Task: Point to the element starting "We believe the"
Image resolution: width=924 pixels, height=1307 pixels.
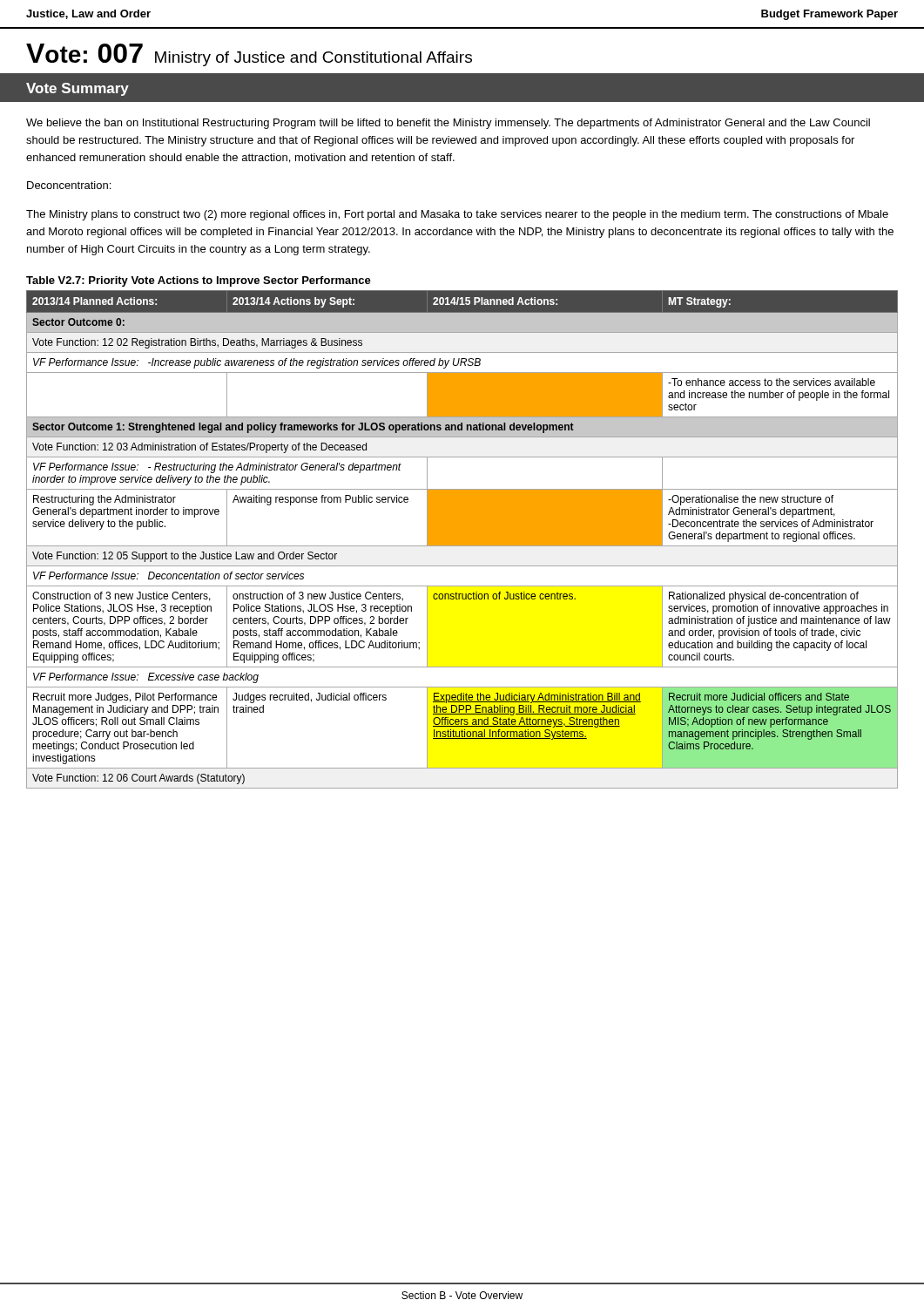Action: [x=448, y=140]
